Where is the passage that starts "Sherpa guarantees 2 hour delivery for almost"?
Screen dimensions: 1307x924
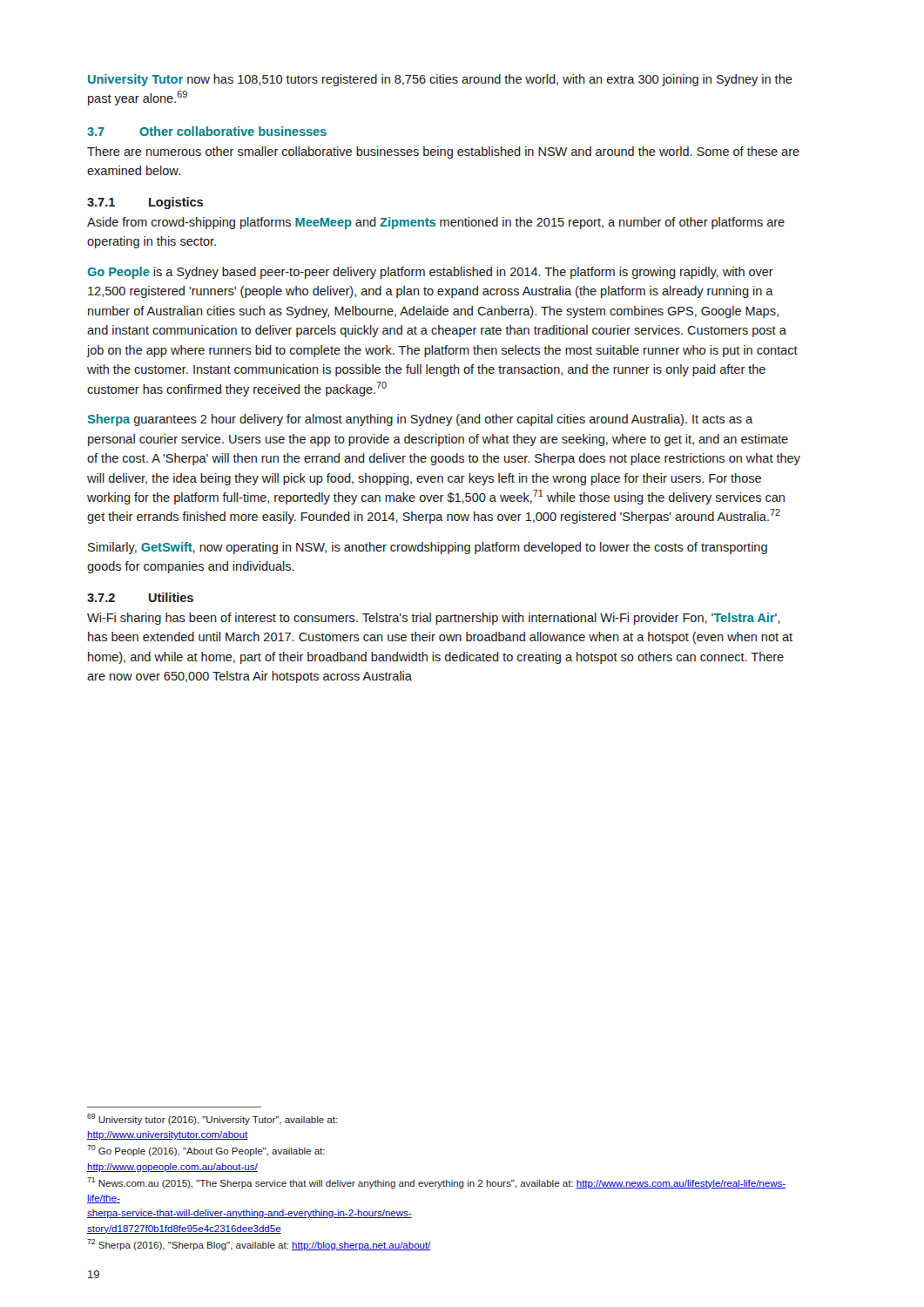[444, 468]
